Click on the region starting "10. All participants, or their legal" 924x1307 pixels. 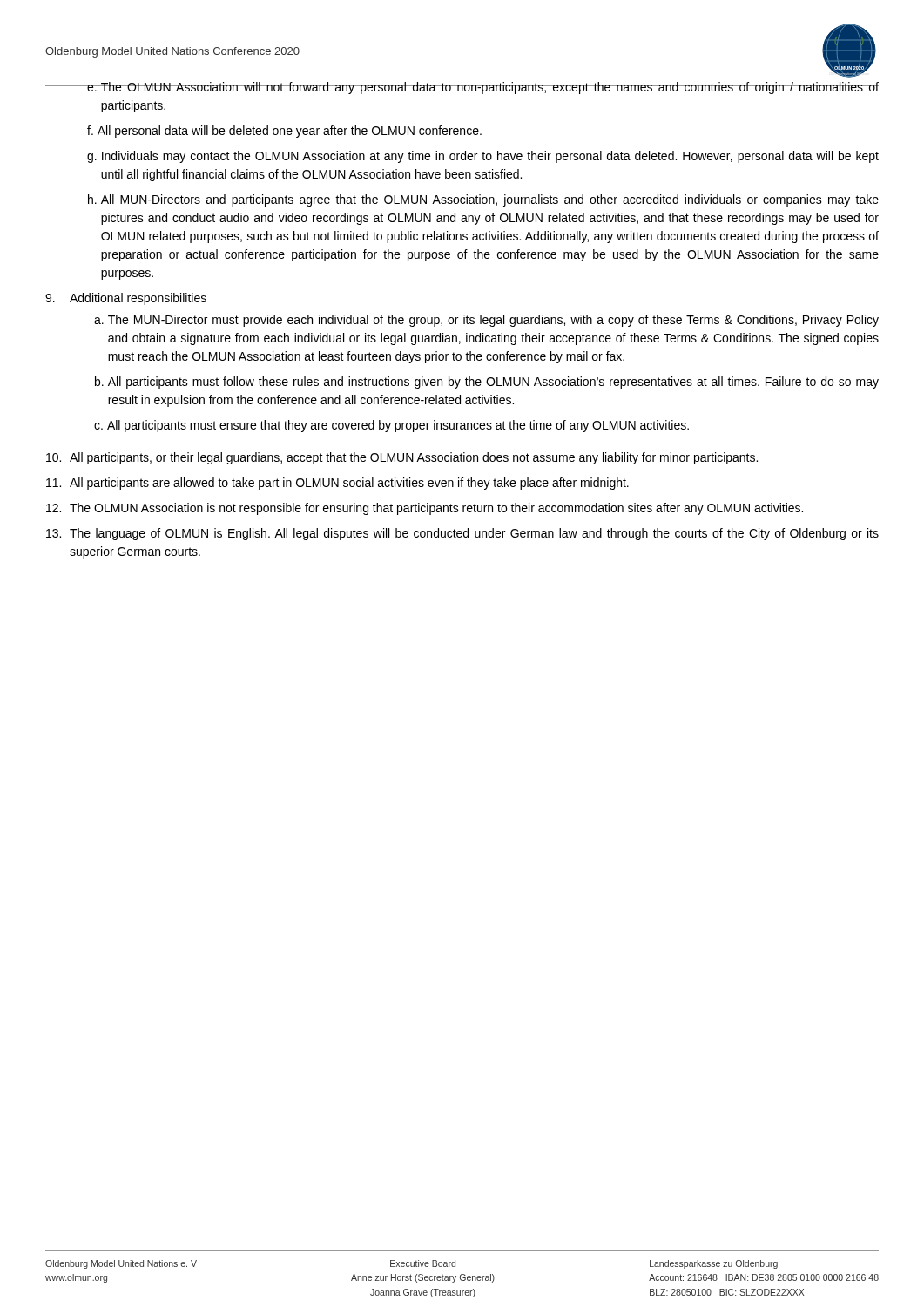click(462, 458)
